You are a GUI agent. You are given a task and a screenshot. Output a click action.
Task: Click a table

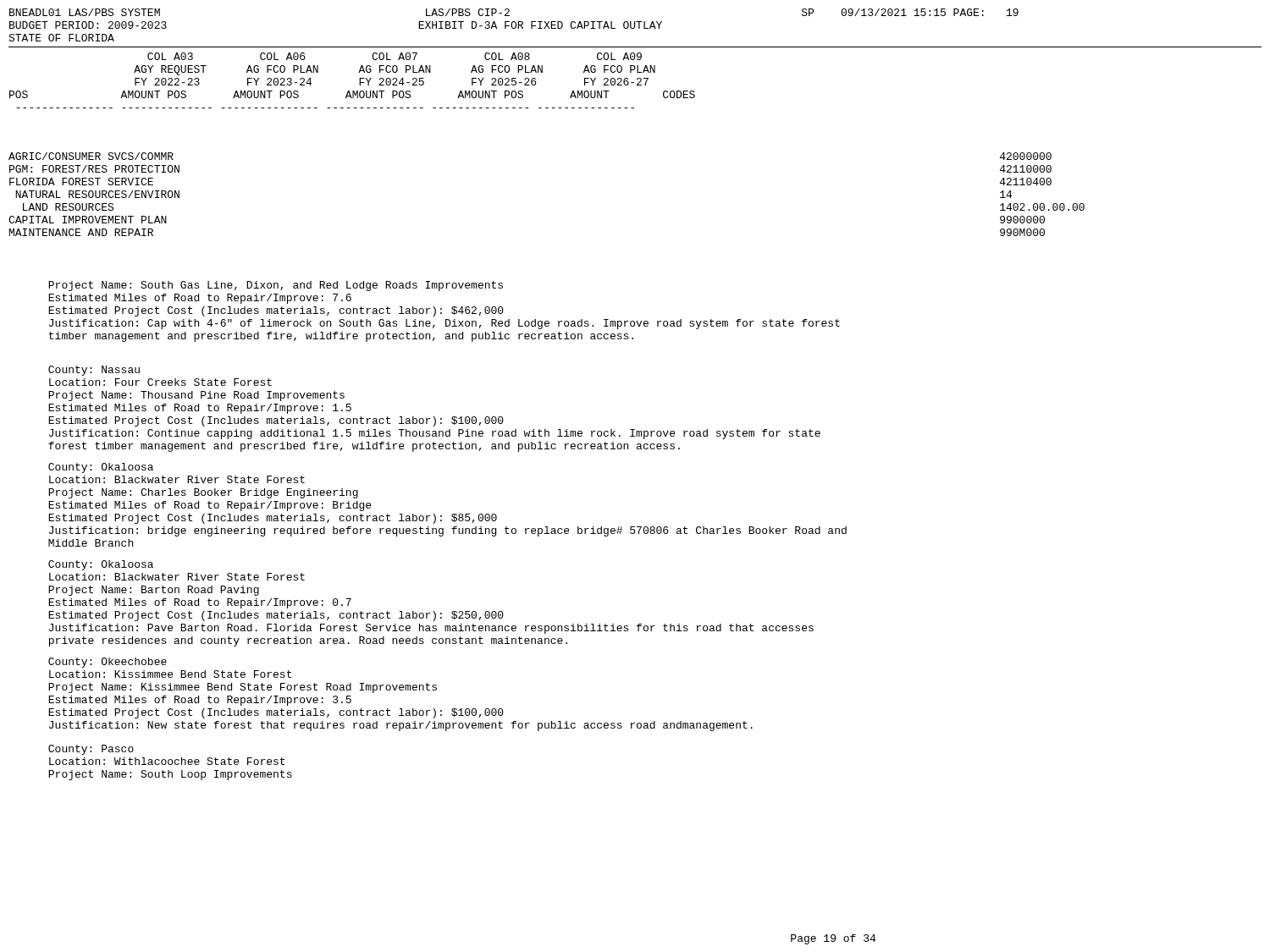pyautogui.click(x=635, y=82)
